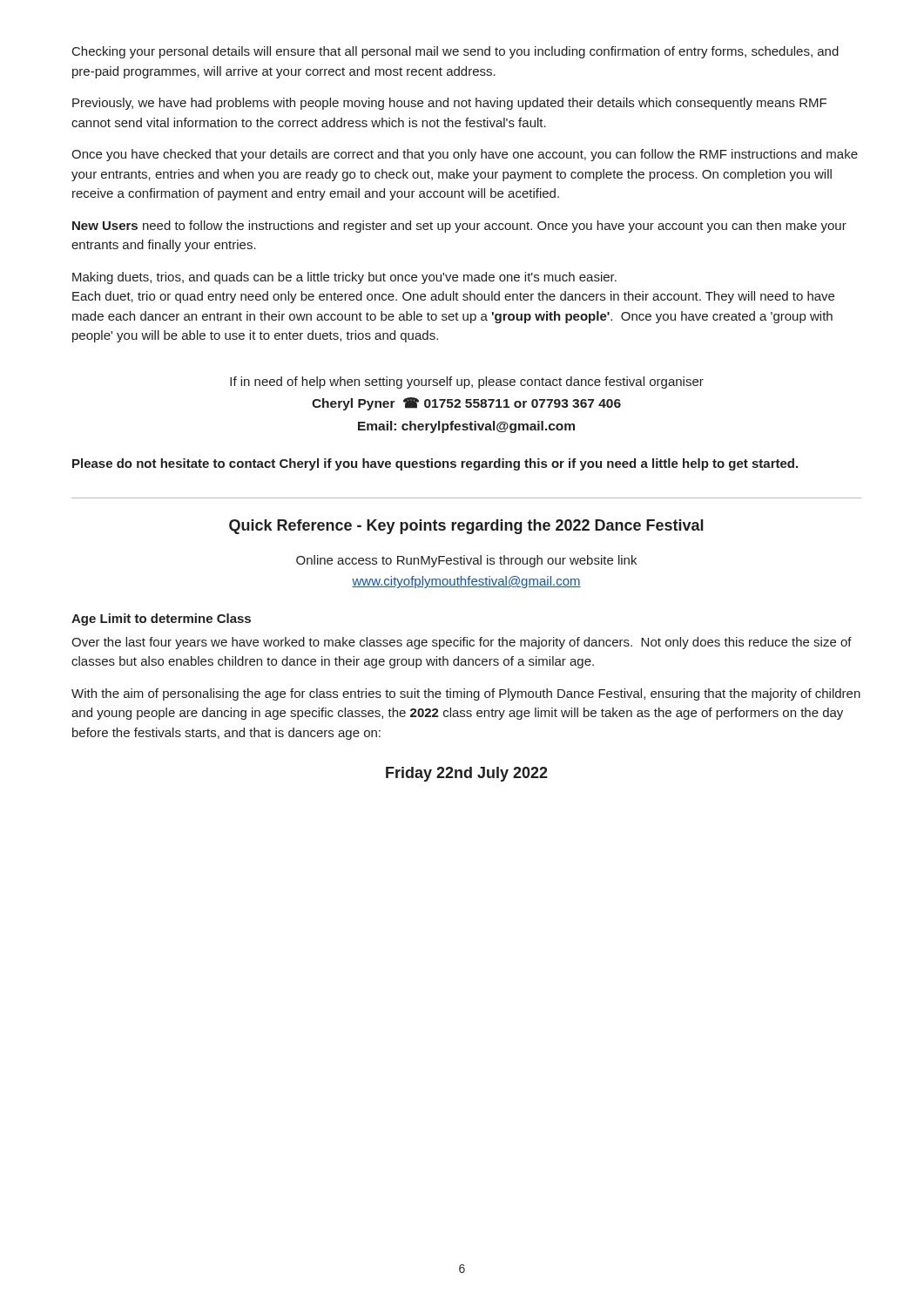Locate the text block with the text "Over the last"

tap(466, 652)
